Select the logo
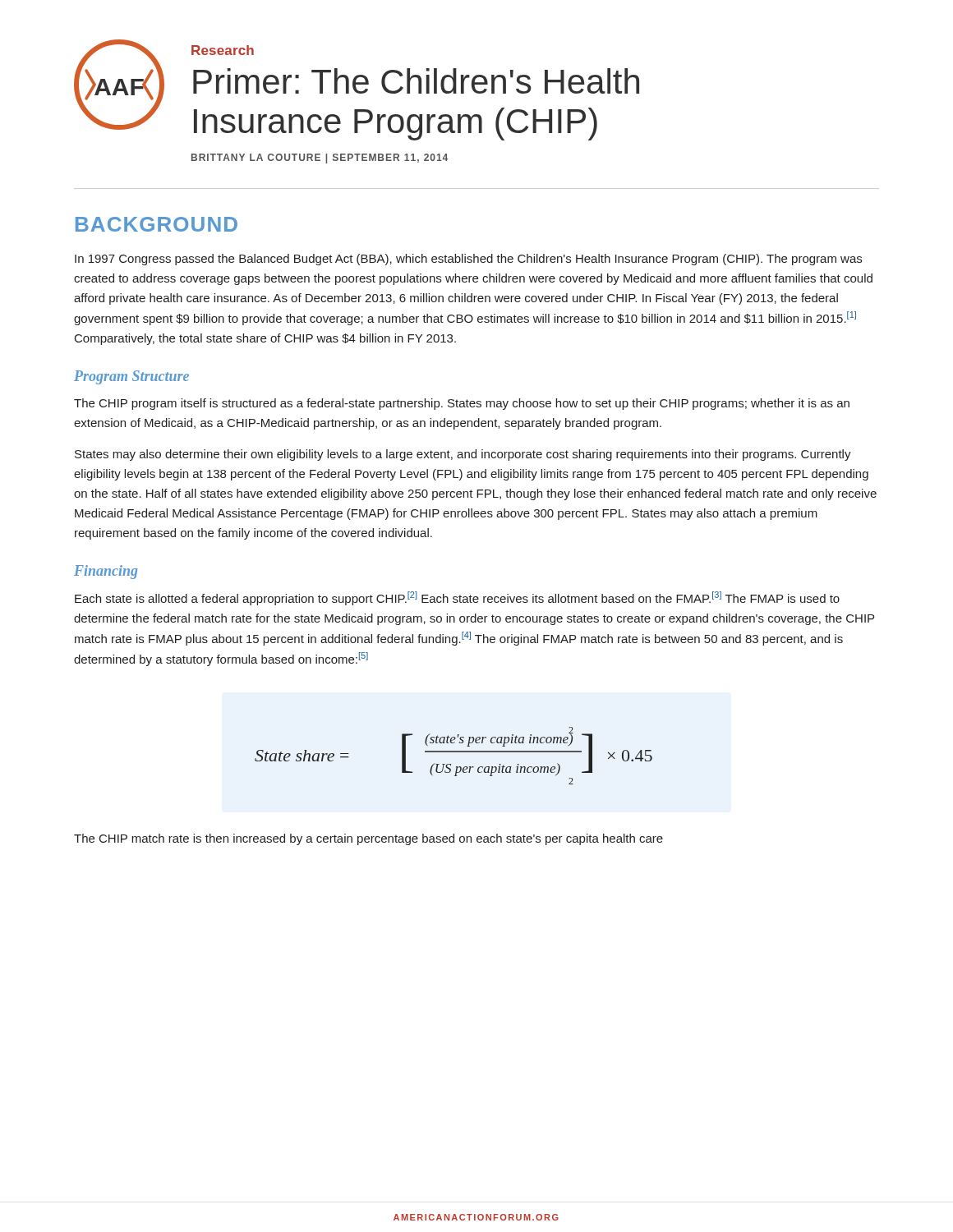 [x=119, y=85]
